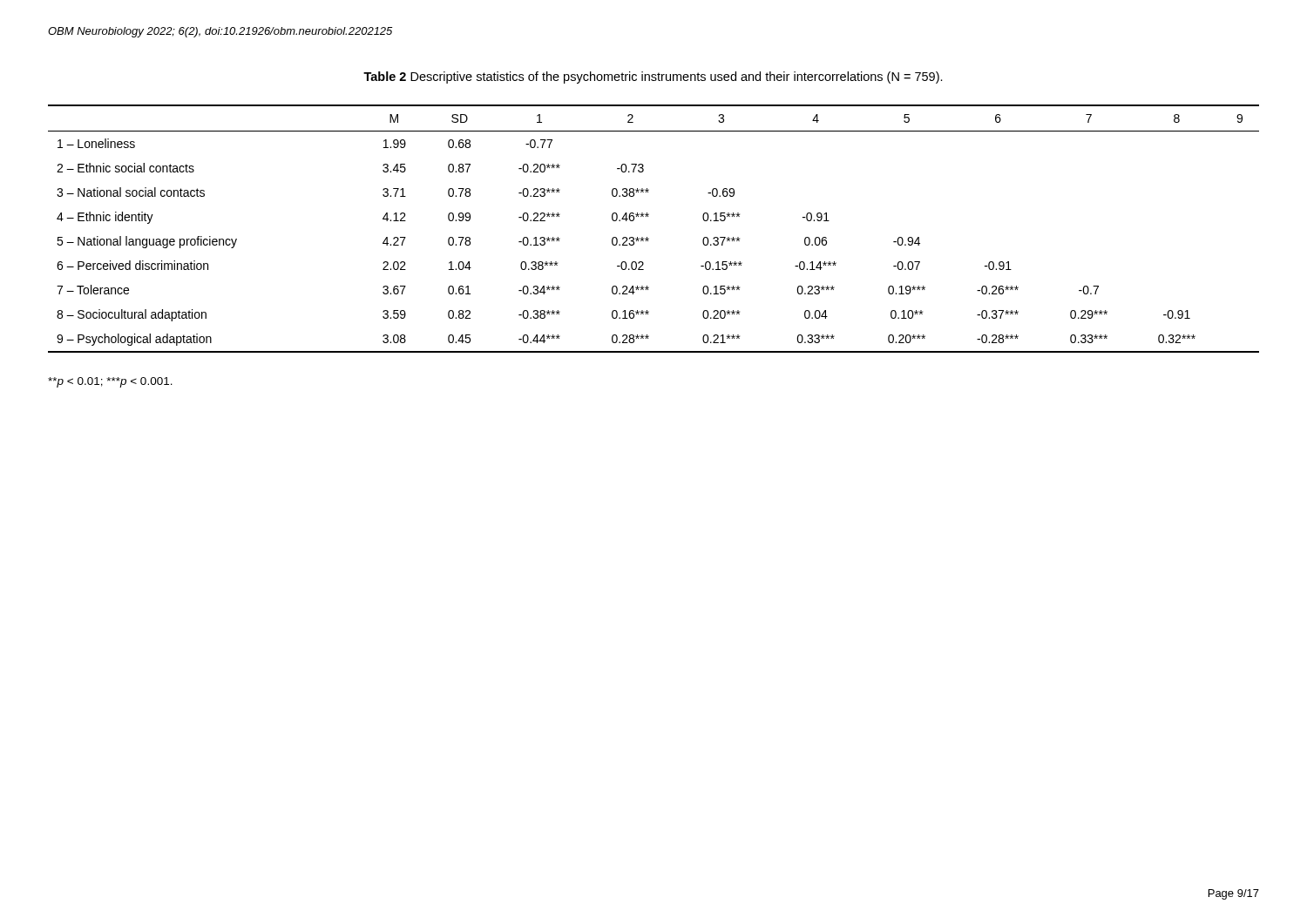The image size is (1307, 924).
Task: Point to "p < 0.01; ***p < 0.001."
Action: [x=110, y=381]
